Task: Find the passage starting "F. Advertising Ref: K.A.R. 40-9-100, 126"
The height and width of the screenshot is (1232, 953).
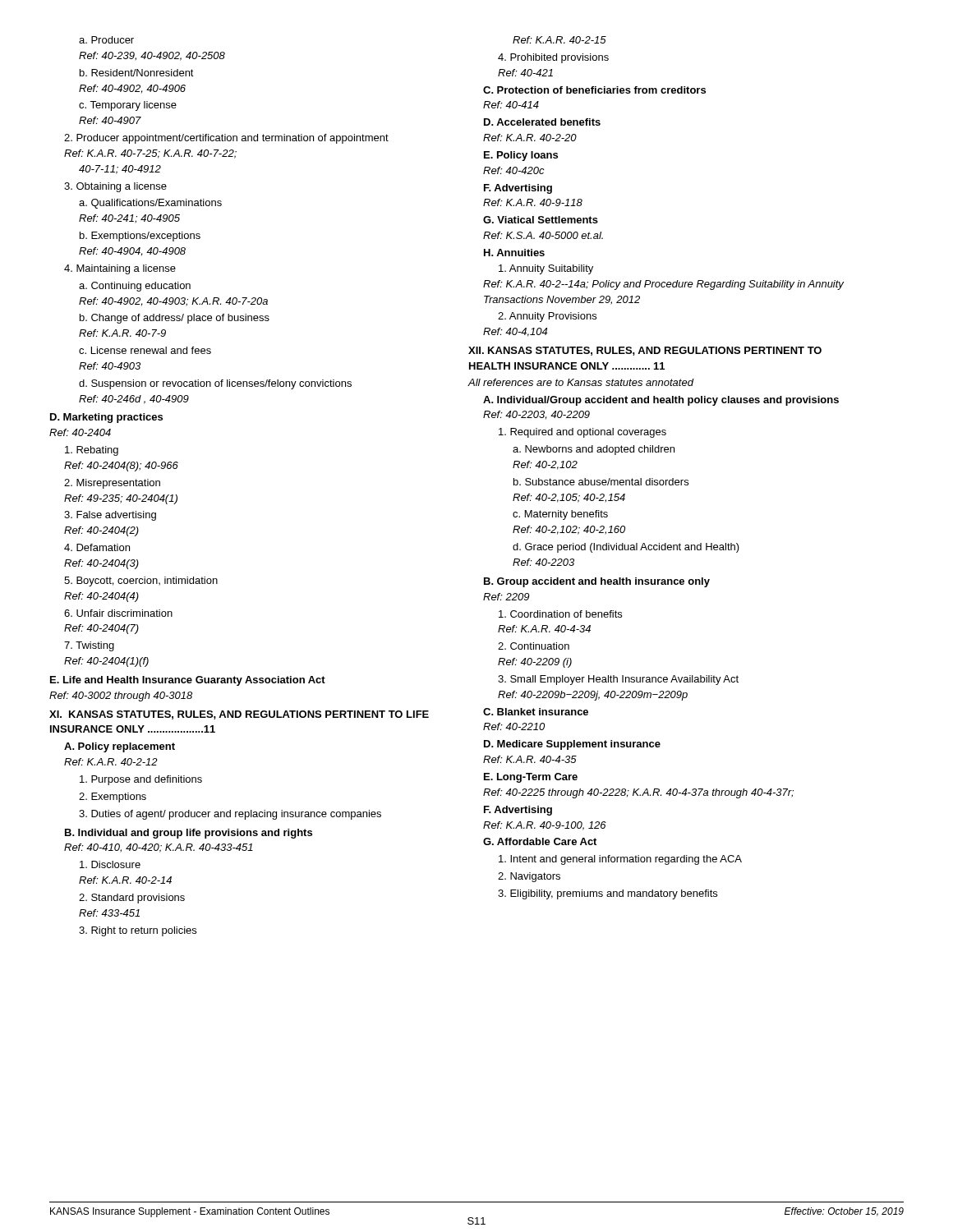Action: click(518, 811)
